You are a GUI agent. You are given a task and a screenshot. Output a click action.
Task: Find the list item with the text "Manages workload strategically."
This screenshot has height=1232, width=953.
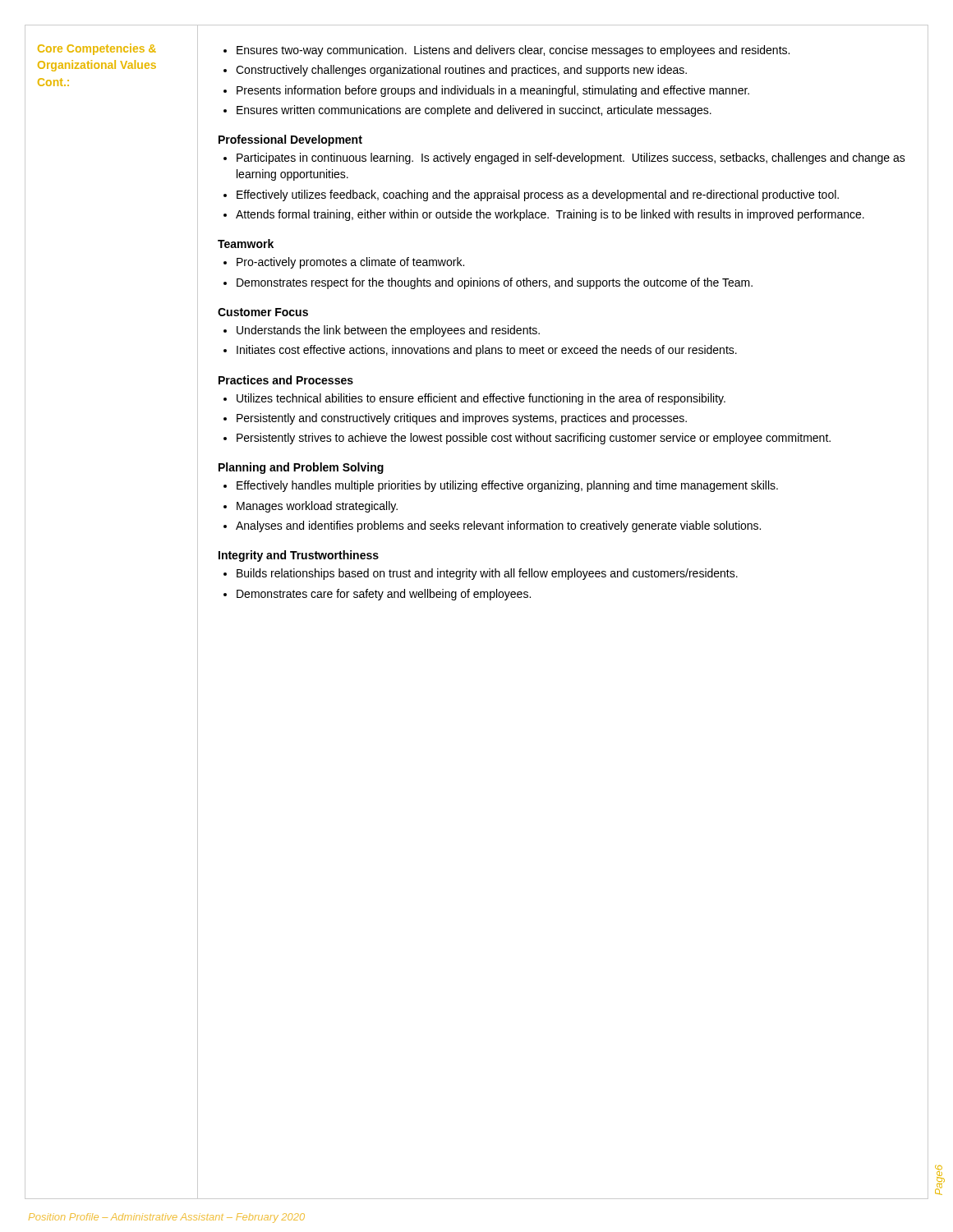pos(317,506)
